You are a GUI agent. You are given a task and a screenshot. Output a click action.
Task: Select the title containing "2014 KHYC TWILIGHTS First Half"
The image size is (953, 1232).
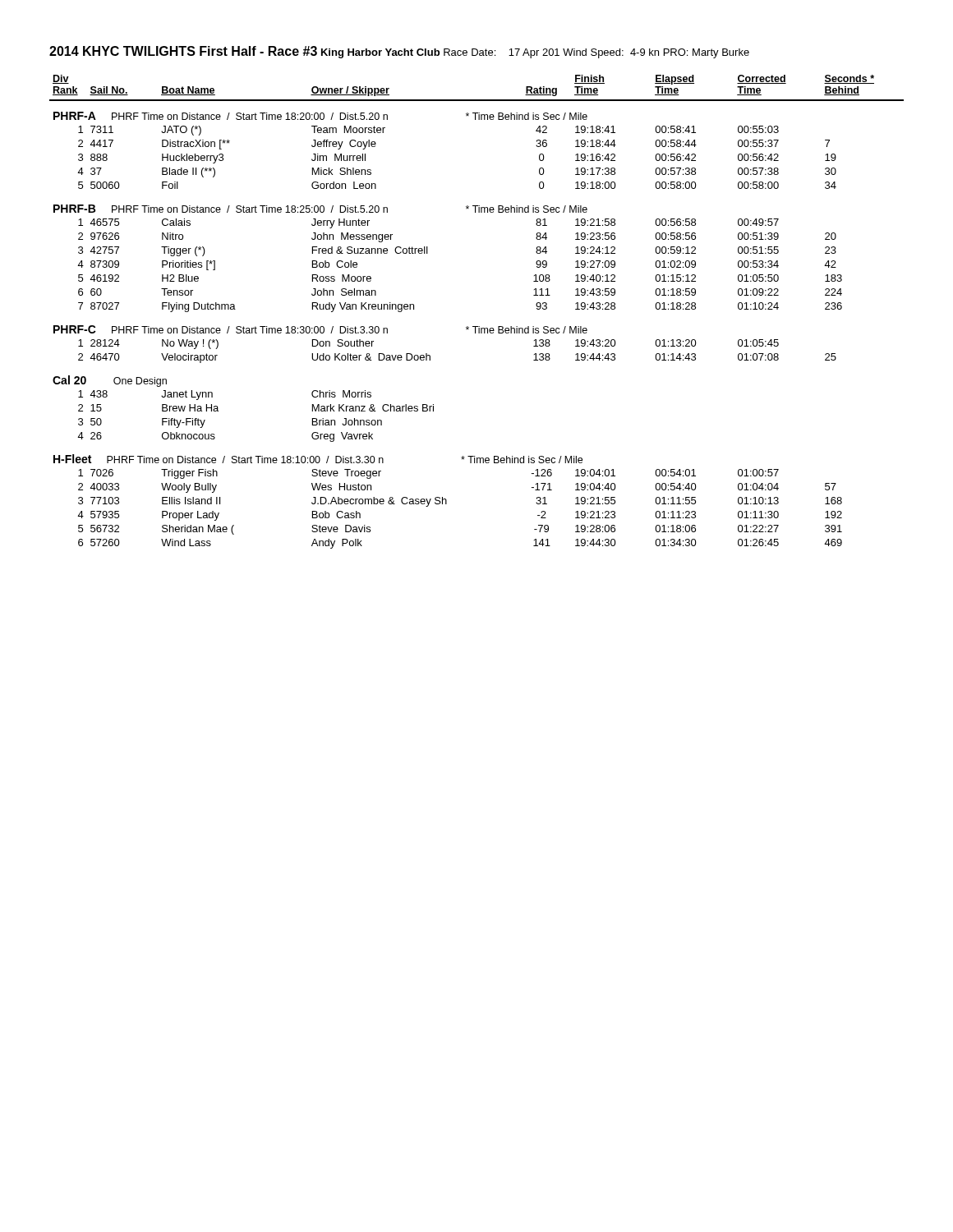point(183,52)
